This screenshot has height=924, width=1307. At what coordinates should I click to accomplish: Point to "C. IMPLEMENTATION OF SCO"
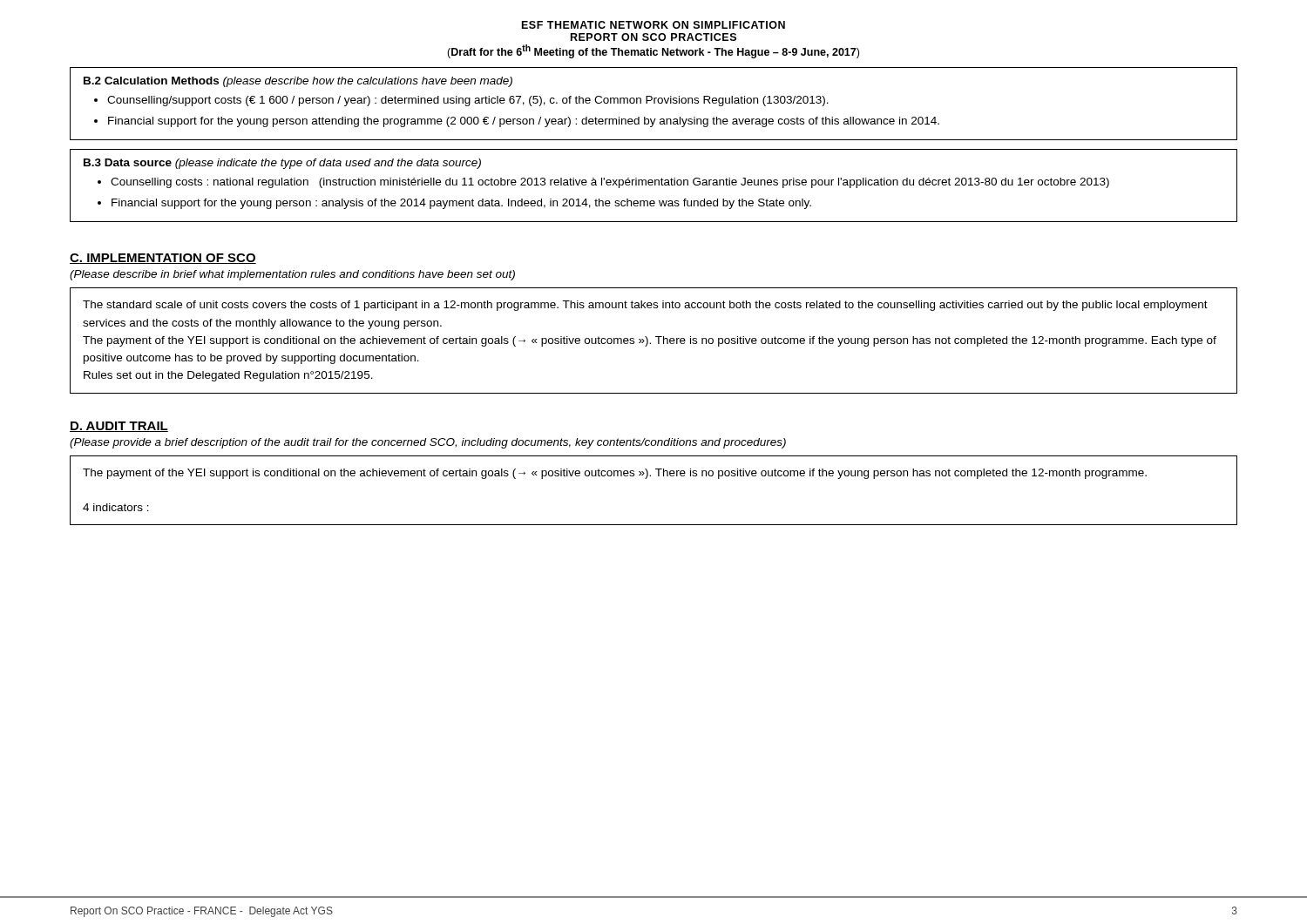coord(163,258)
